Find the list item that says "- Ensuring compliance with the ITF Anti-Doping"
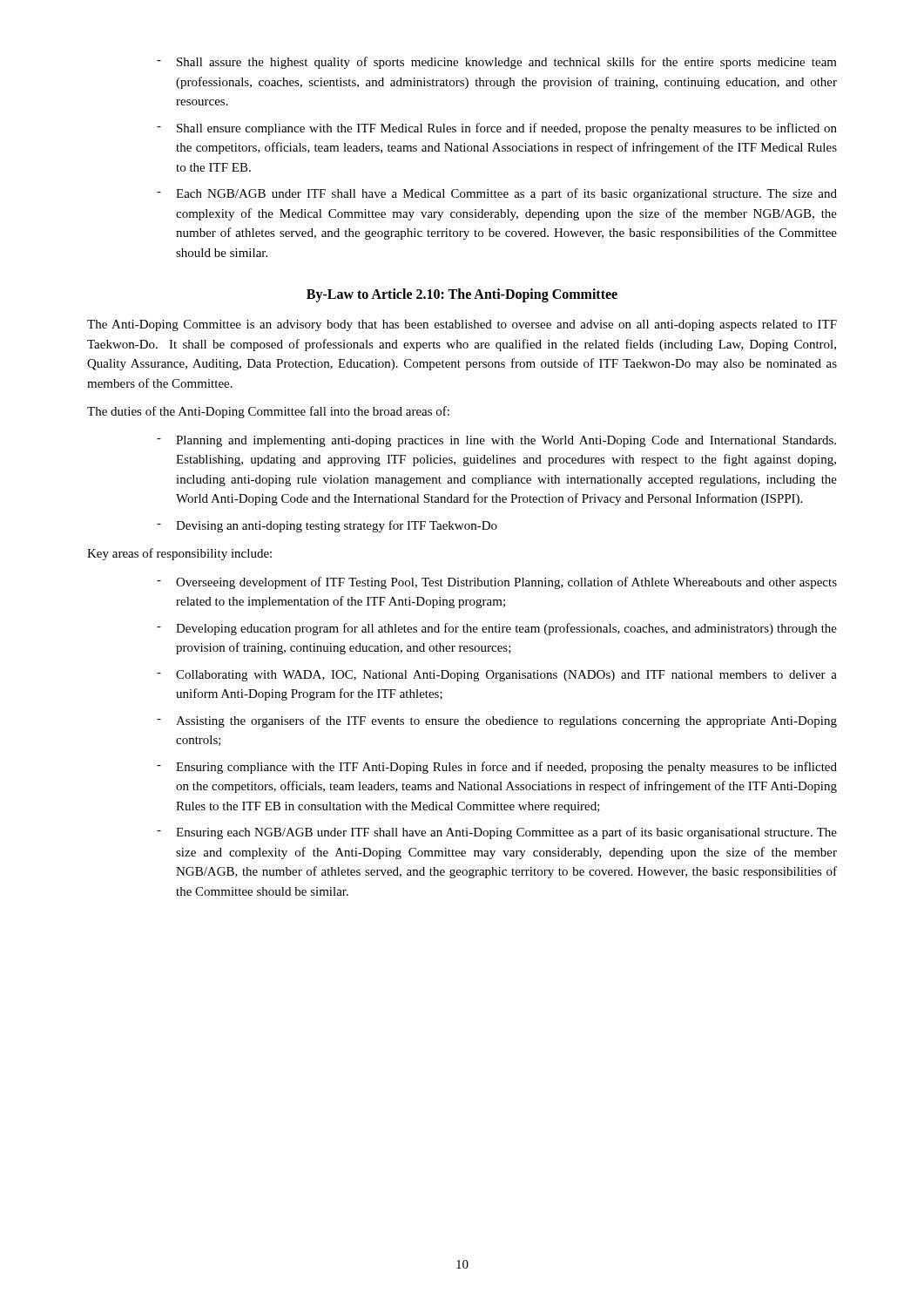This screenshot has height=1307, width=924. (x=497, y=786)
